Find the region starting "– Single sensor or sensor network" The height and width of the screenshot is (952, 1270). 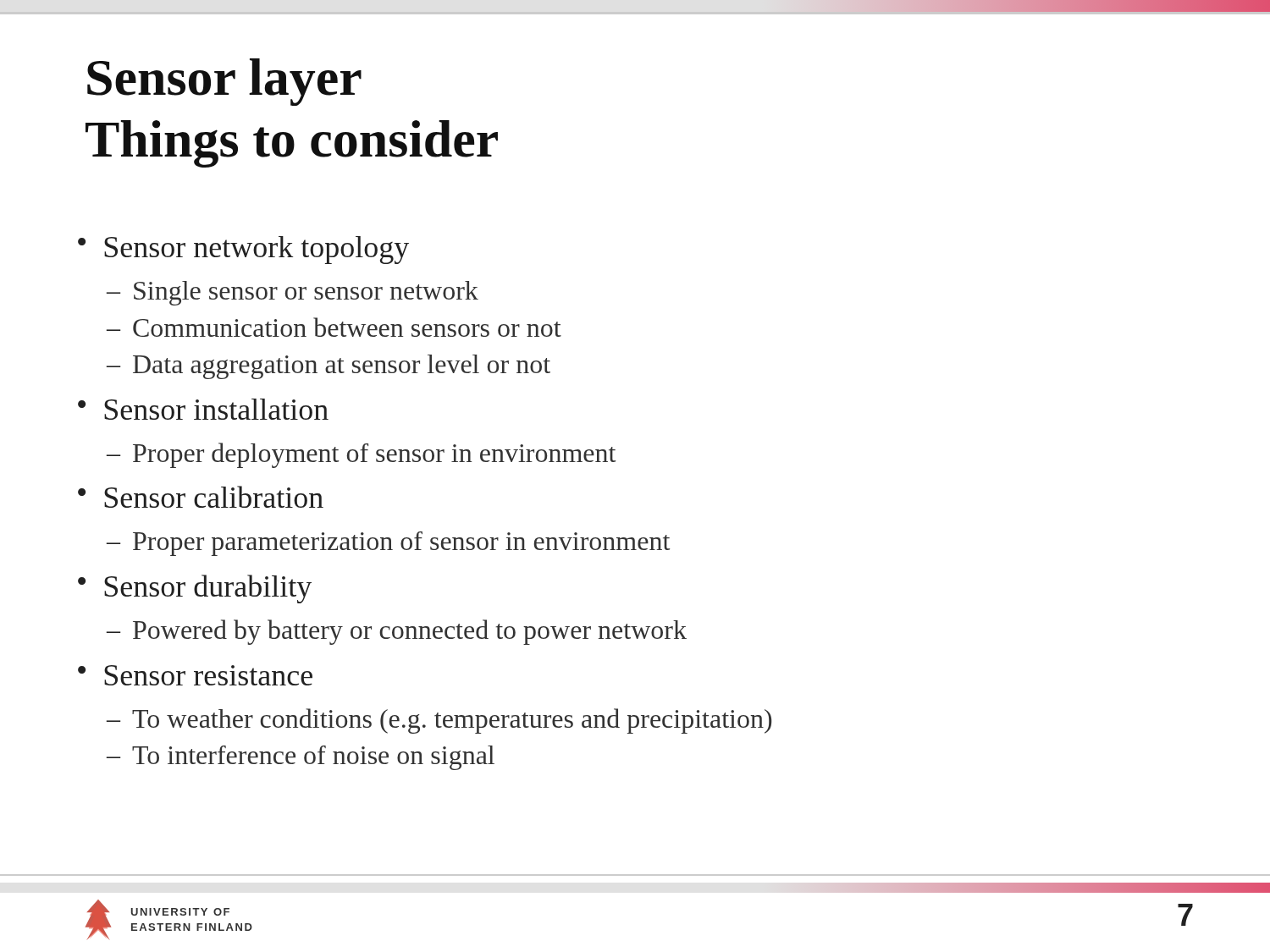[292, 291]
